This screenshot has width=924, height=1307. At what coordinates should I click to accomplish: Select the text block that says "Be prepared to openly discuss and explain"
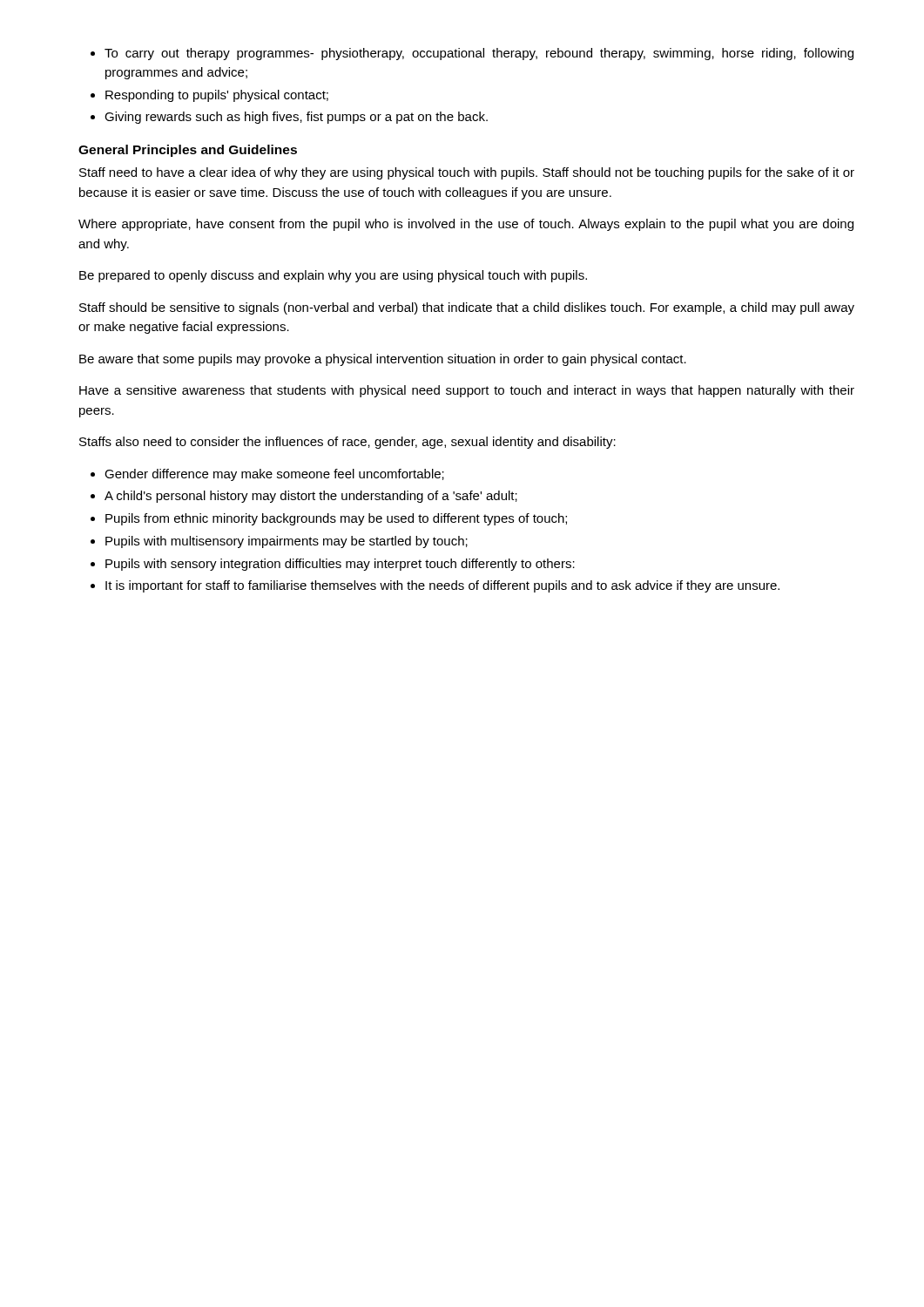coord(333,275)
